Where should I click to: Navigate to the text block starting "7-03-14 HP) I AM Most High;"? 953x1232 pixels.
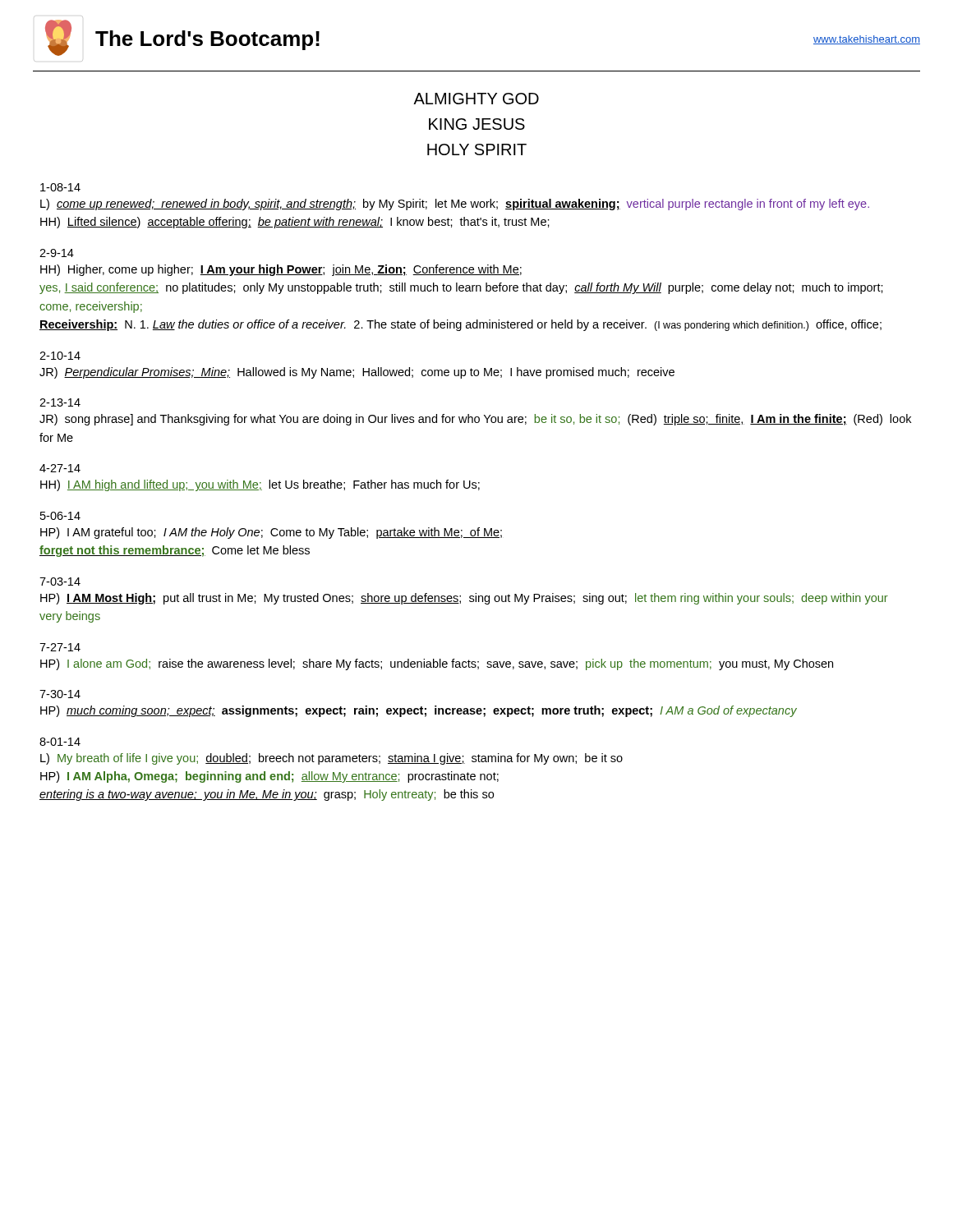click(476, 600)
